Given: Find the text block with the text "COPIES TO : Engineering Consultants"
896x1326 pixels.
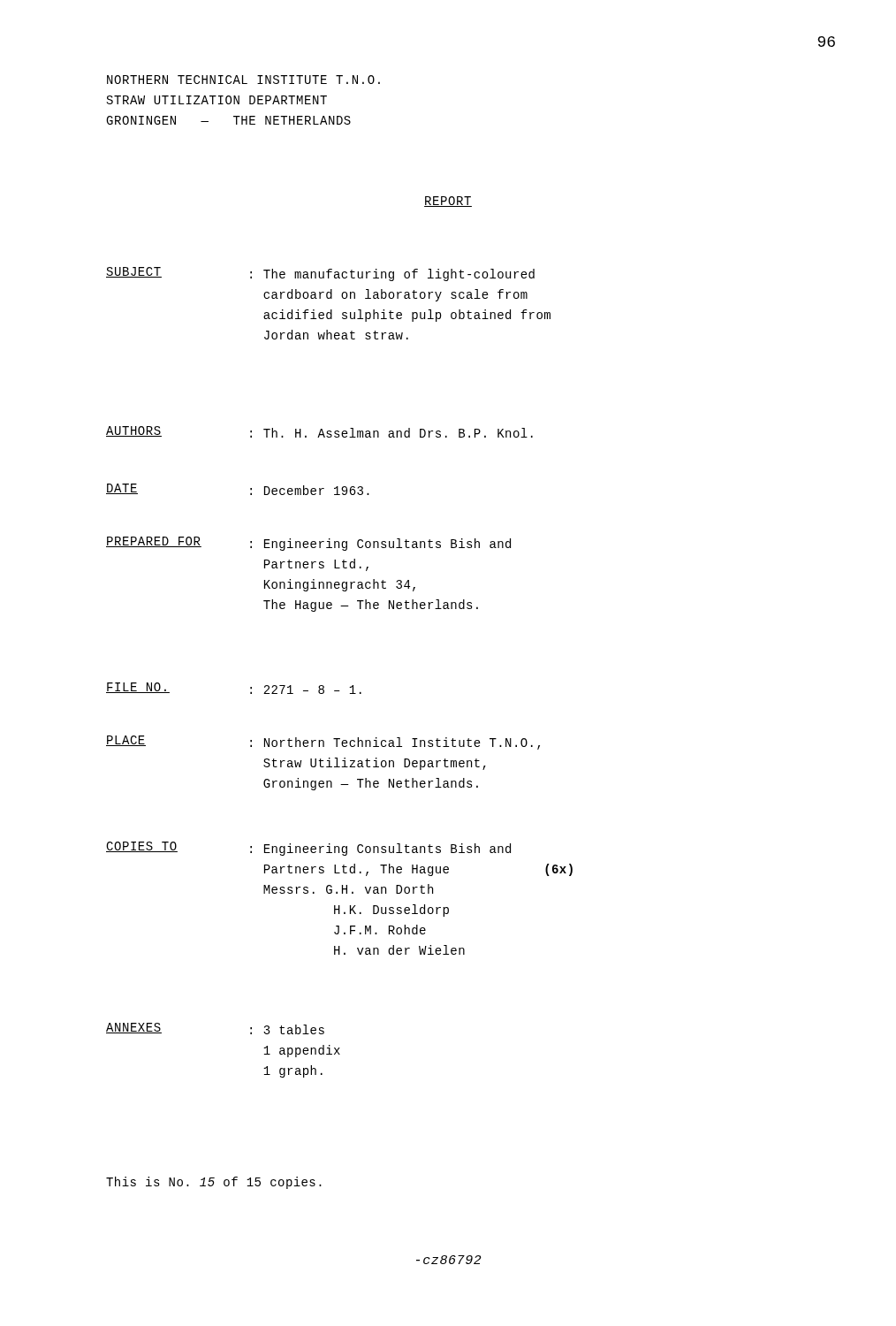Looking at the screenshot, I should coord(308,849).
